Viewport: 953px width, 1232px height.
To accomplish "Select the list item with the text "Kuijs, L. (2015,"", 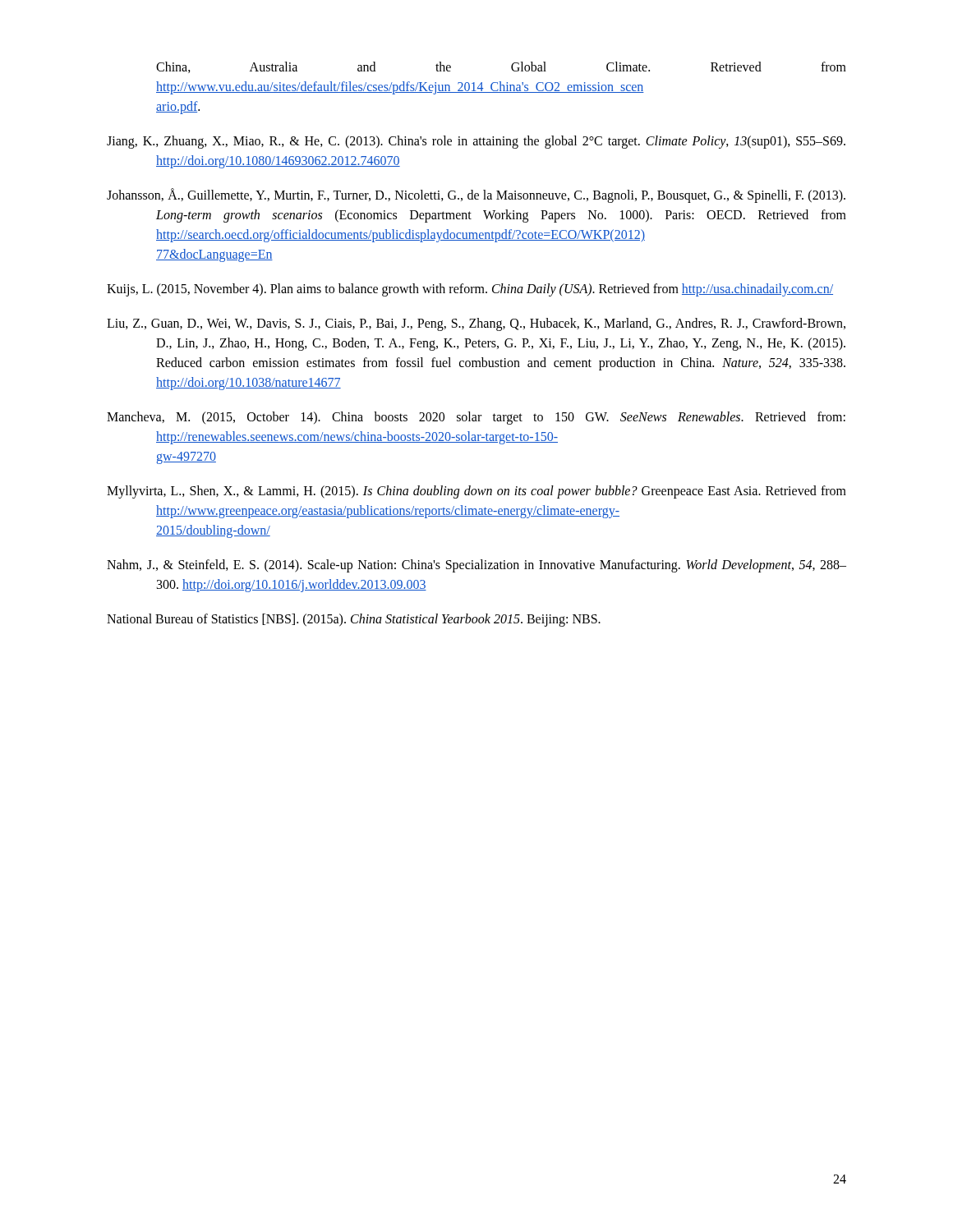I will 476,289.
